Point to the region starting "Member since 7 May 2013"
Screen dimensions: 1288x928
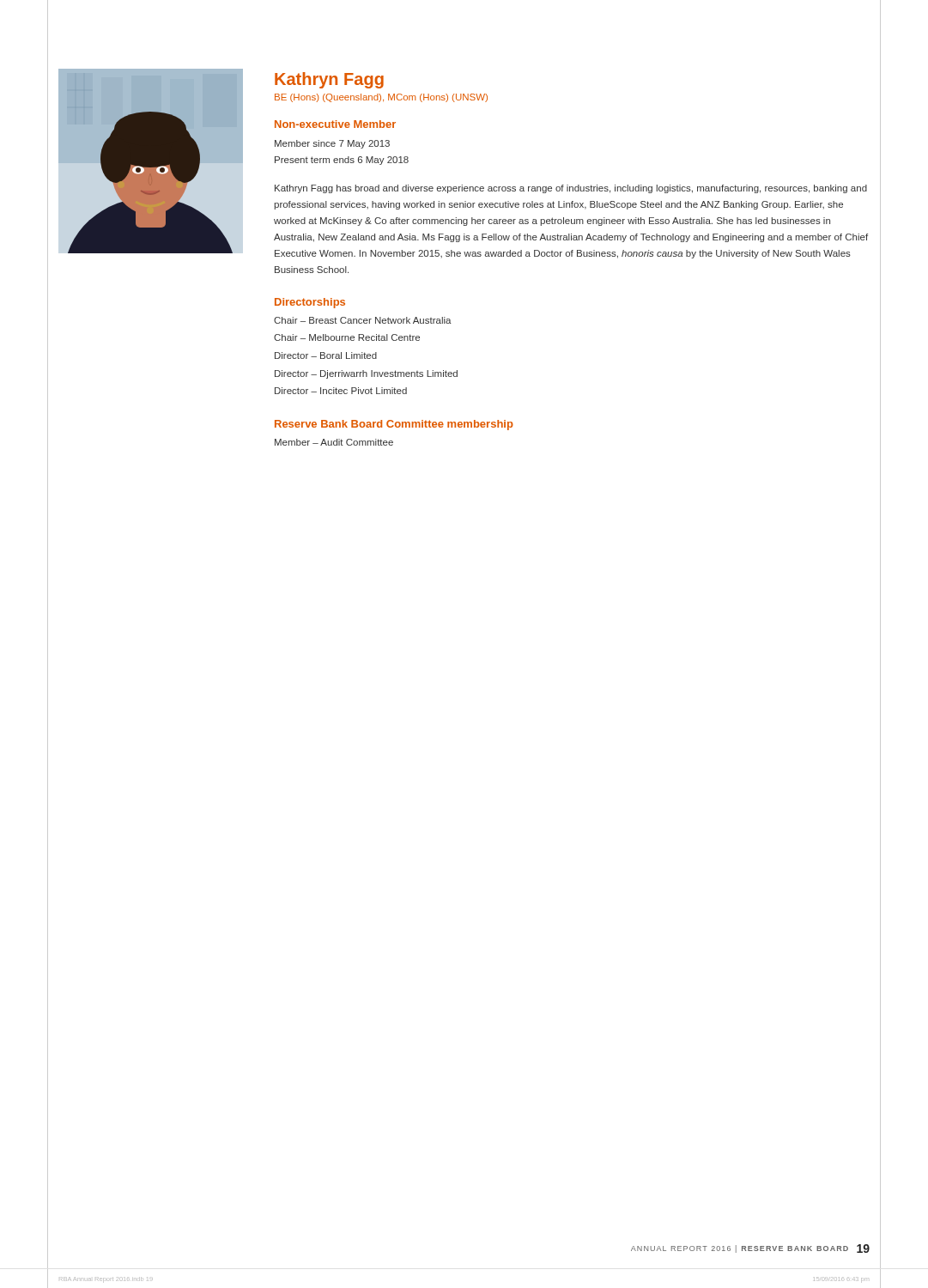(341, 151)
